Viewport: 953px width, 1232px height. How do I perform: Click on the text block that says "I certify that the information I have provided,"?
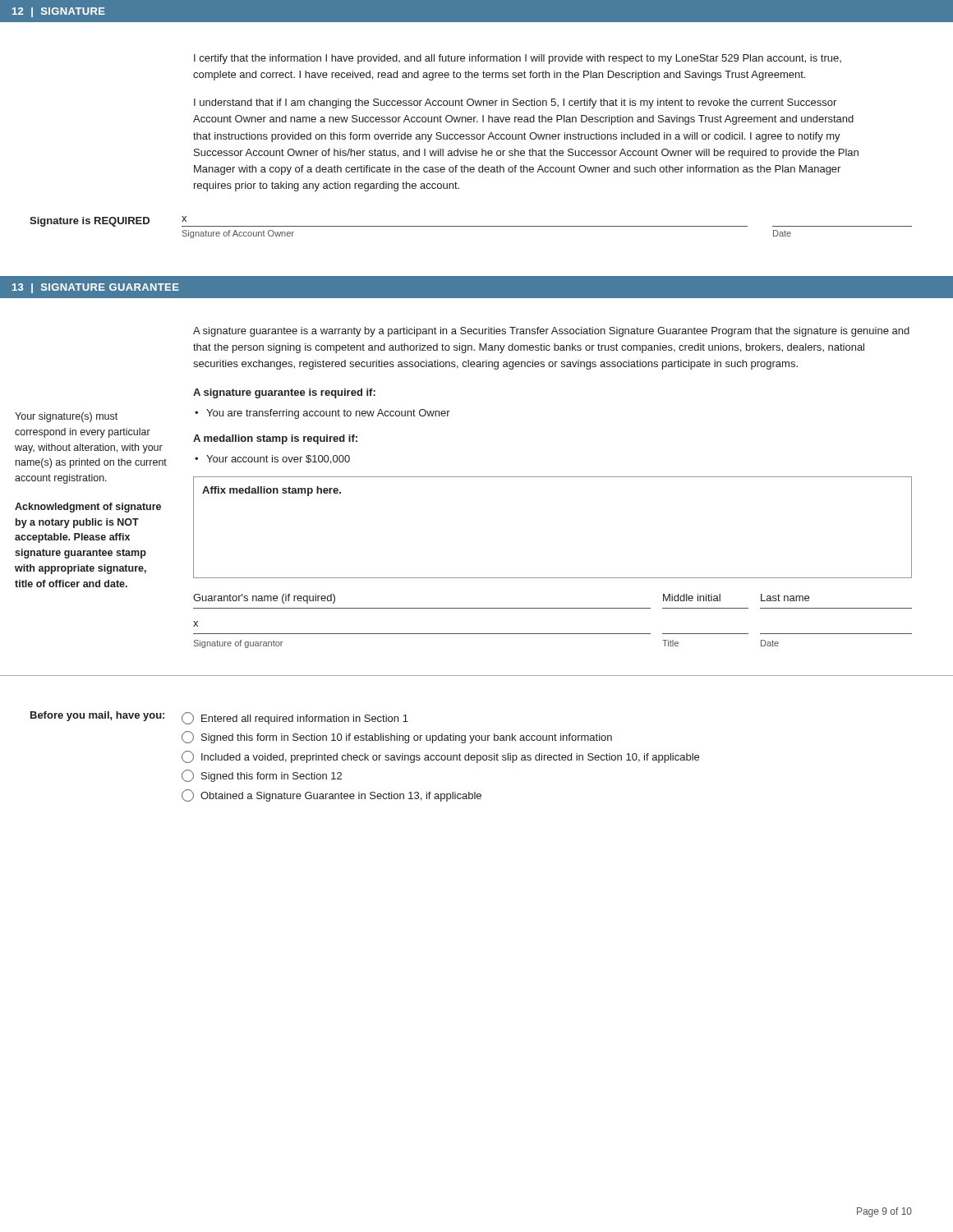[x=517, y=66]
